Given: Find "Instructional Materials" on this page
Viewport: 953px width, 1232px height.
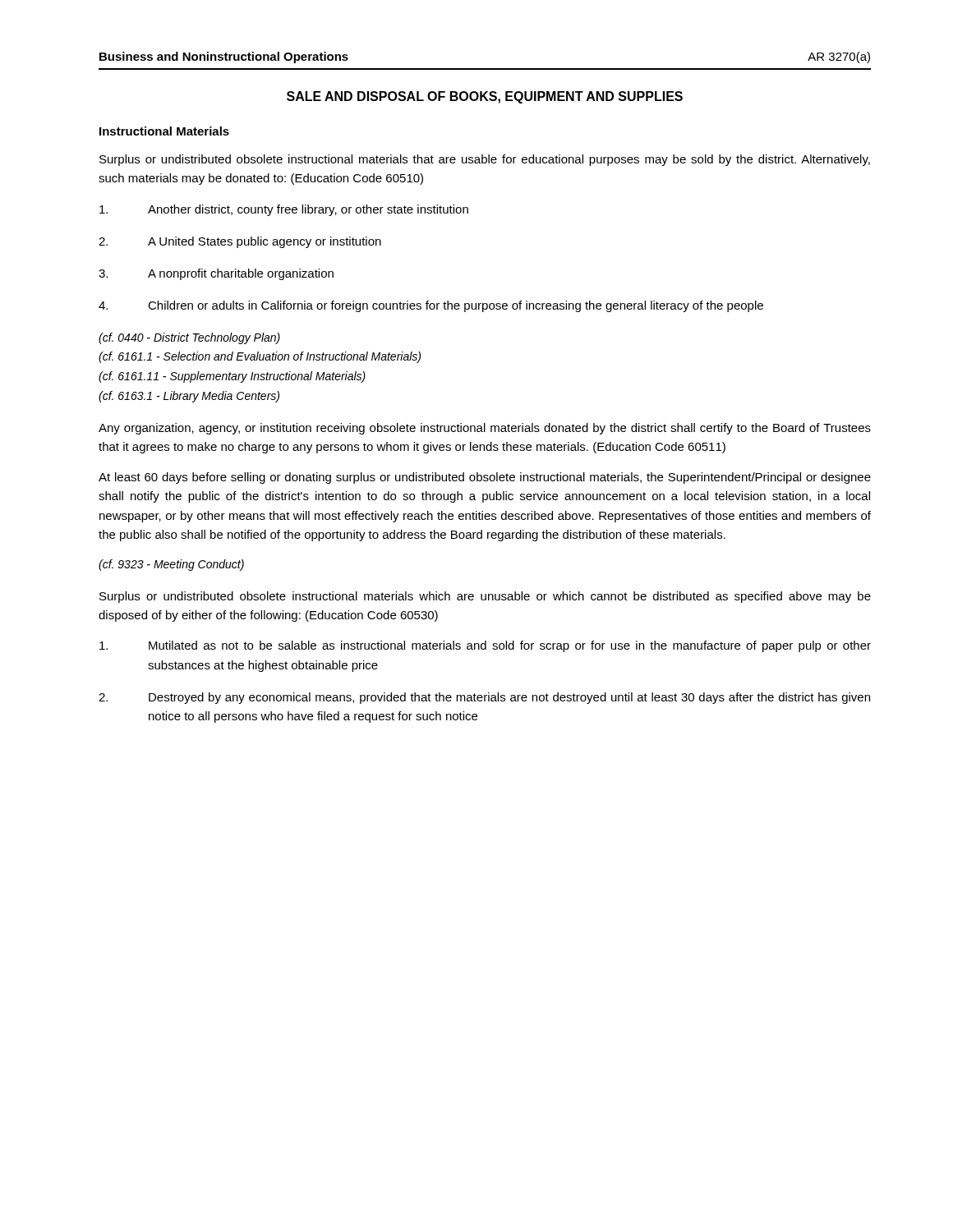Looking at the screenshot, I should pyautogui.click(x=164, y=131).
